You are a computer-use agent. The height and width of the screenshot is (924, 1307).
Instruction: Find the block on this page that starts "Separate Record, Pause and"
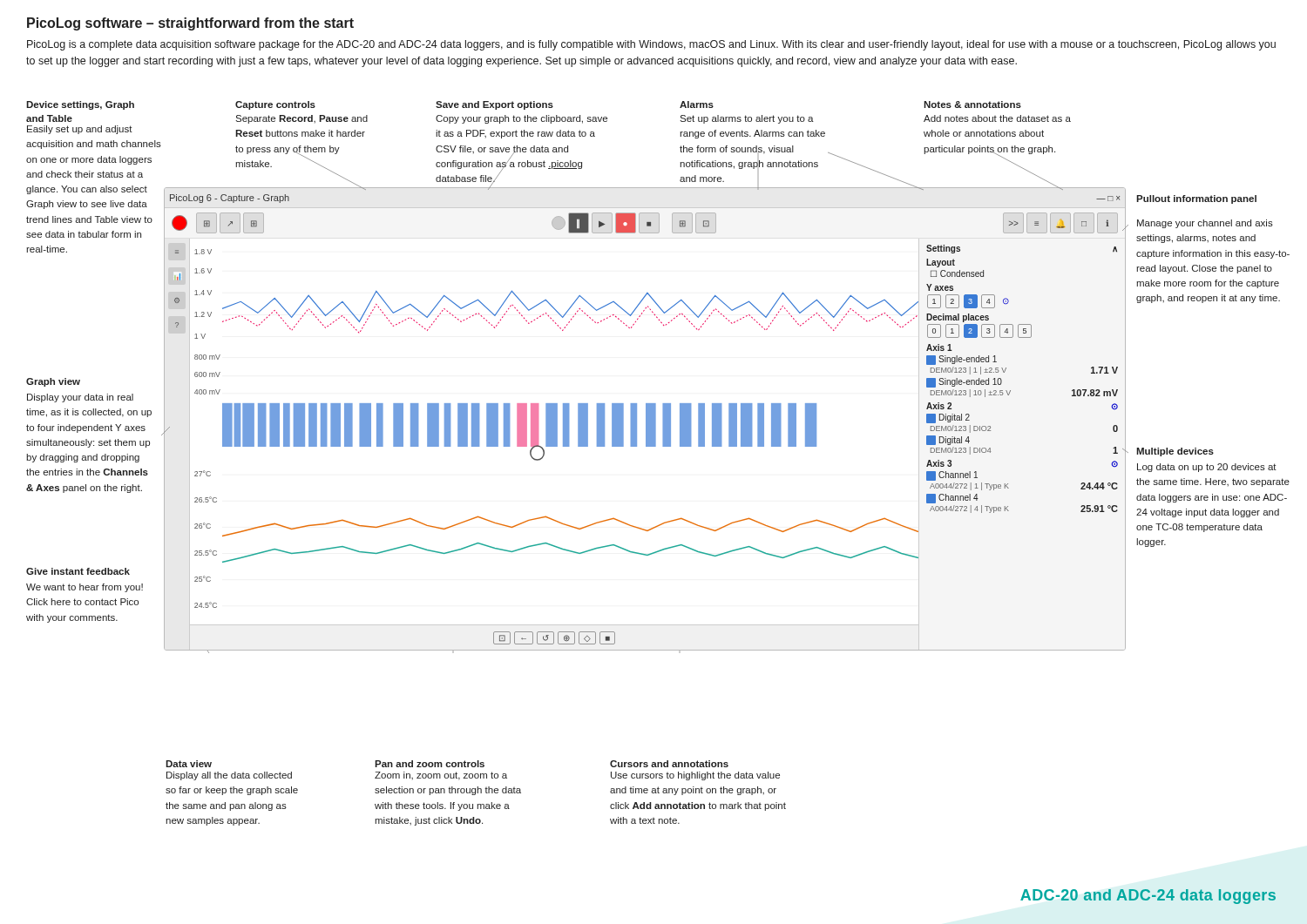302,141
